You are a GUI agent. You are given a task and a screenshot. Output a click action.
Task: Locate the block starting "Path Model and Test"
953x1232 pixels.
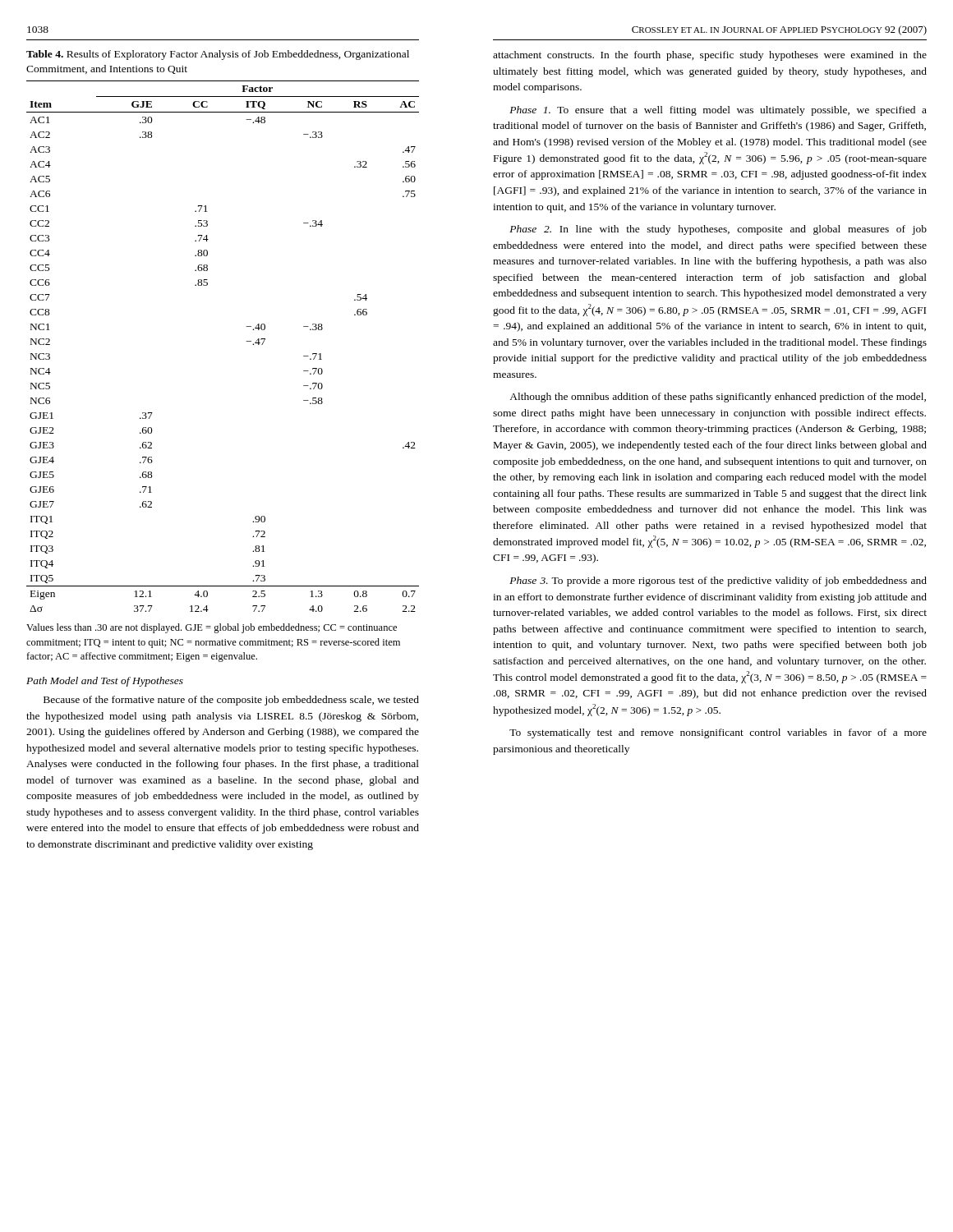point(105,680)
